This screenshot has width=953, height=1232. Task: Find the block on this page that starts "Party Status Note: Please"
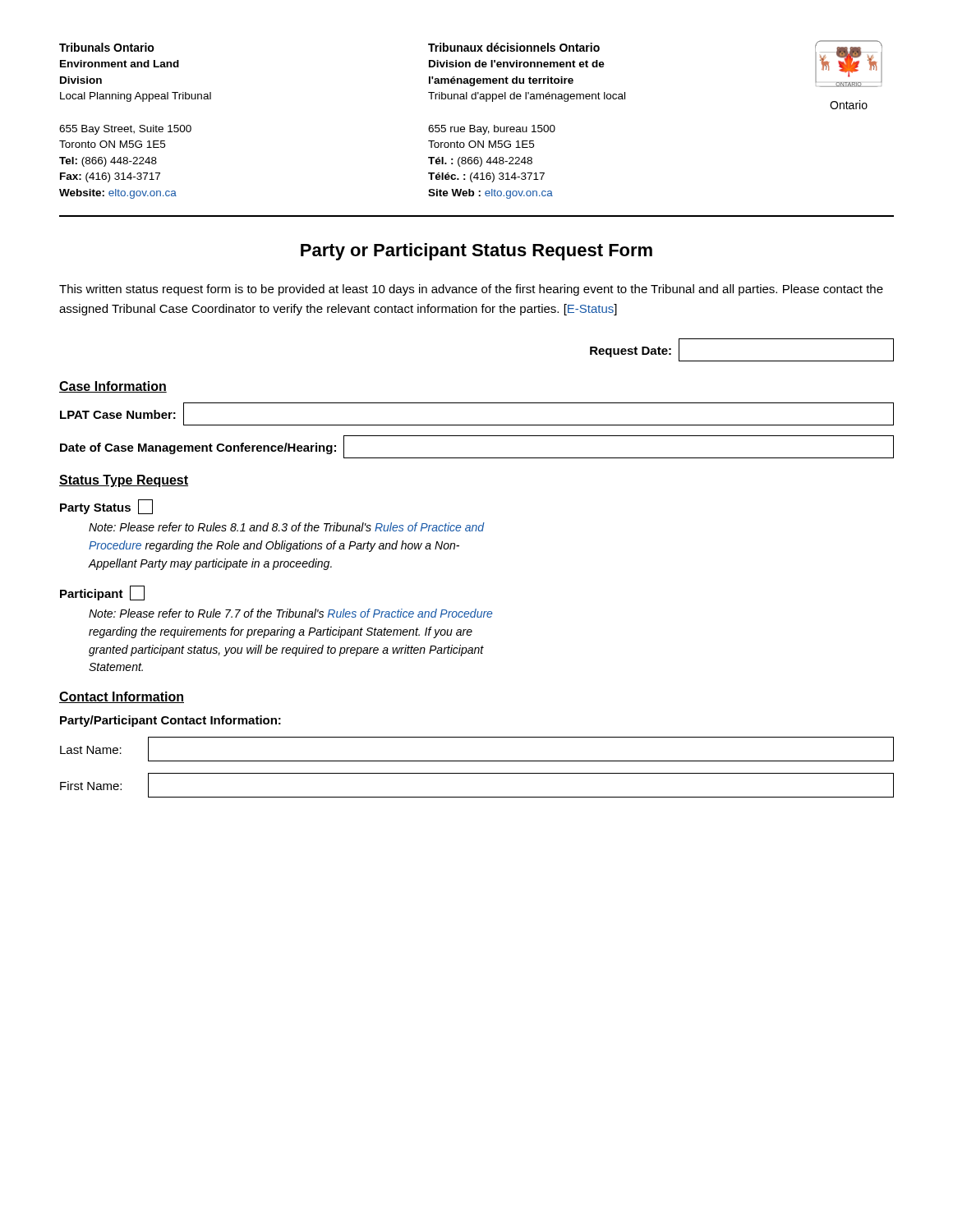tap(476, 536)
